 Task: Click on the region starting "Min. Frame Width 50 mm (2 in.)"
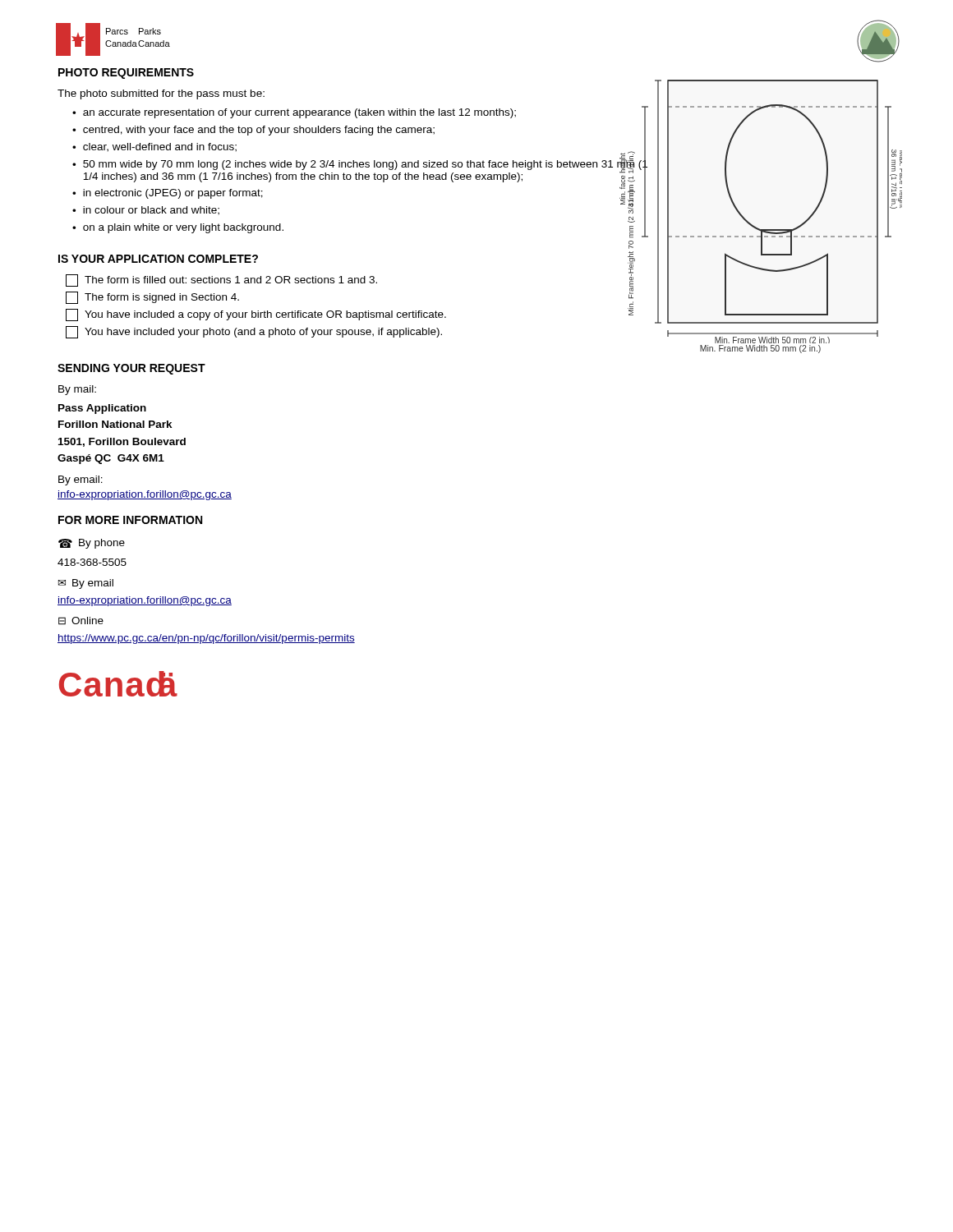coord(760,348)
